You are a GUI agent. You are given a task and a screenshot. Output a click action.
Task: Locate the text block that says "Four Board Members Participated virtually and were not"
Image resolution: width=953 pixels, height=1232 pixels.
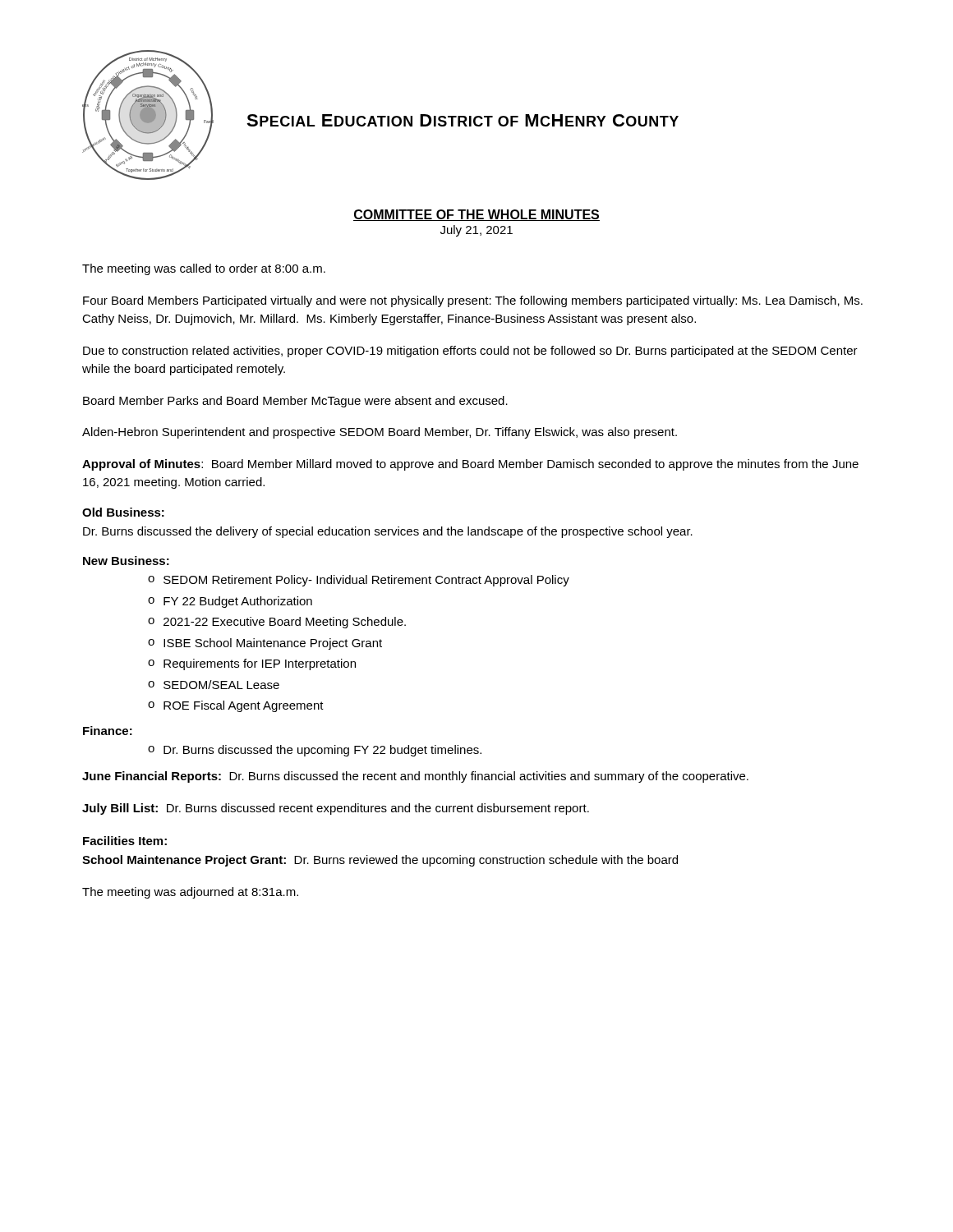pos(473,309)
